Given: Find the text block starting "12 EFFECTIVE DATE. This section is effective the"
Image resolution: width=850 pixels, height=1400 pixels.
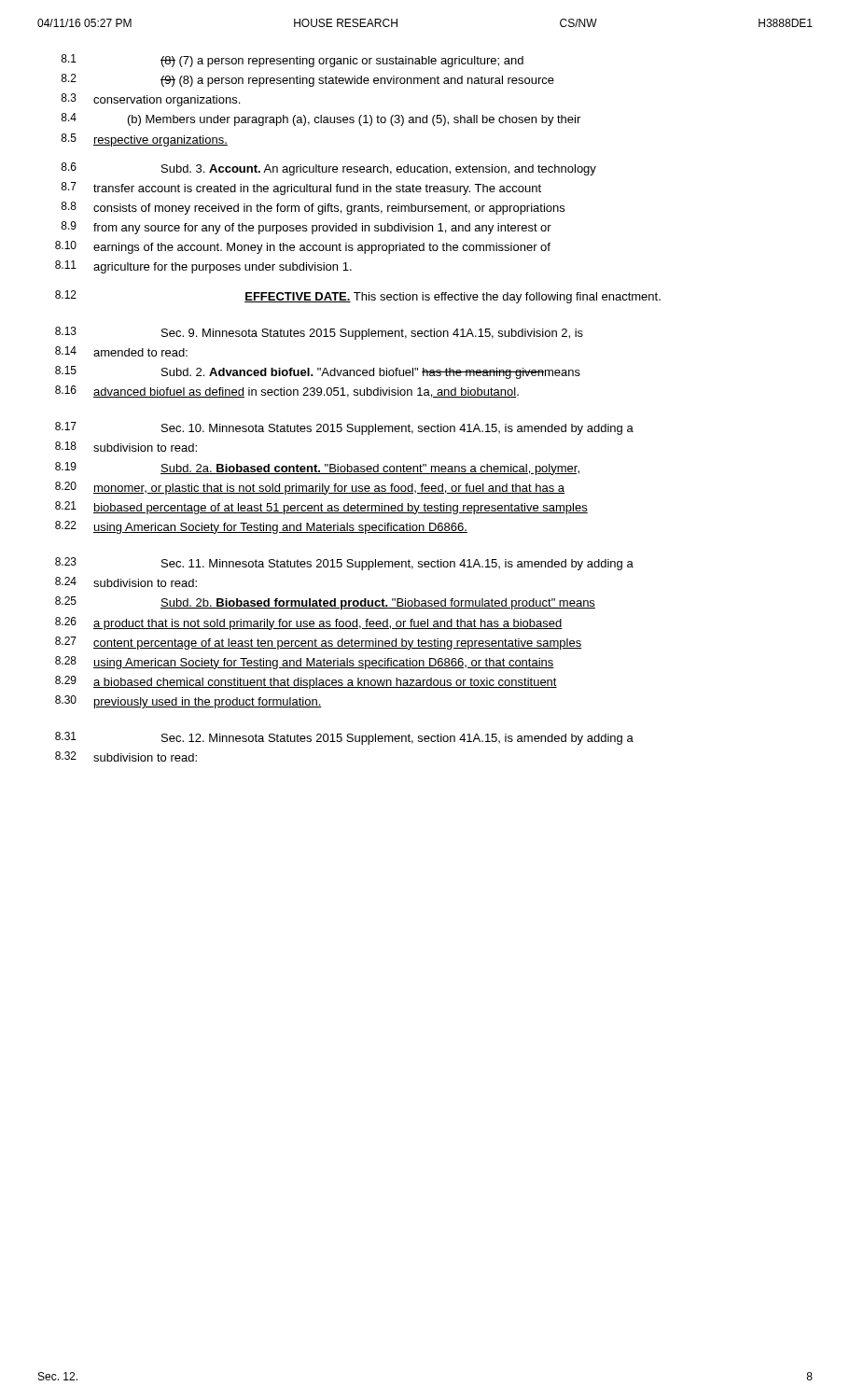Looking at the screenshot, I should click(x=425, y=296).
